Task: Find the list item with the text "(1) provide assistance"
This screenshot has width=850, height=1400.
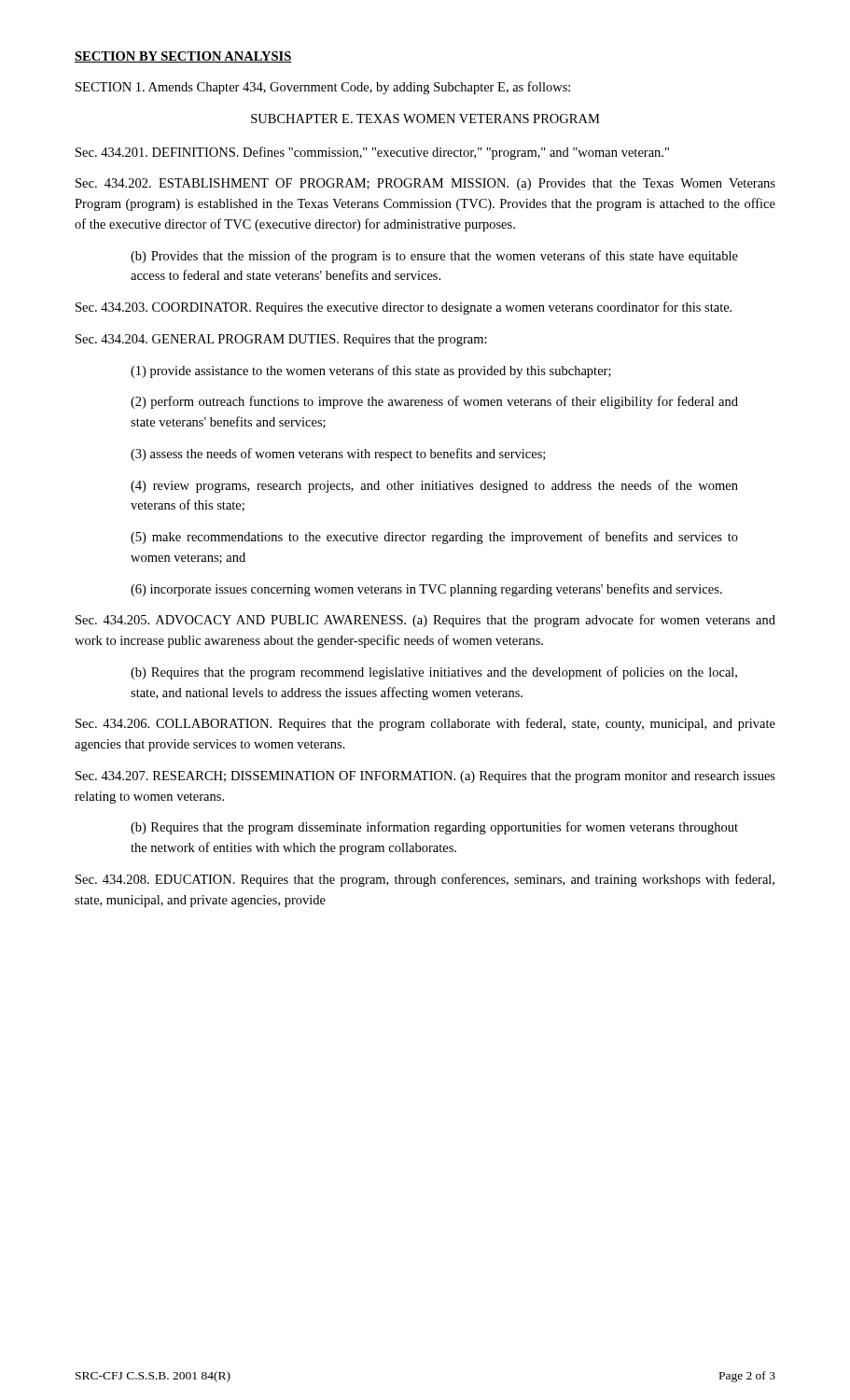Action: (371, 370)
